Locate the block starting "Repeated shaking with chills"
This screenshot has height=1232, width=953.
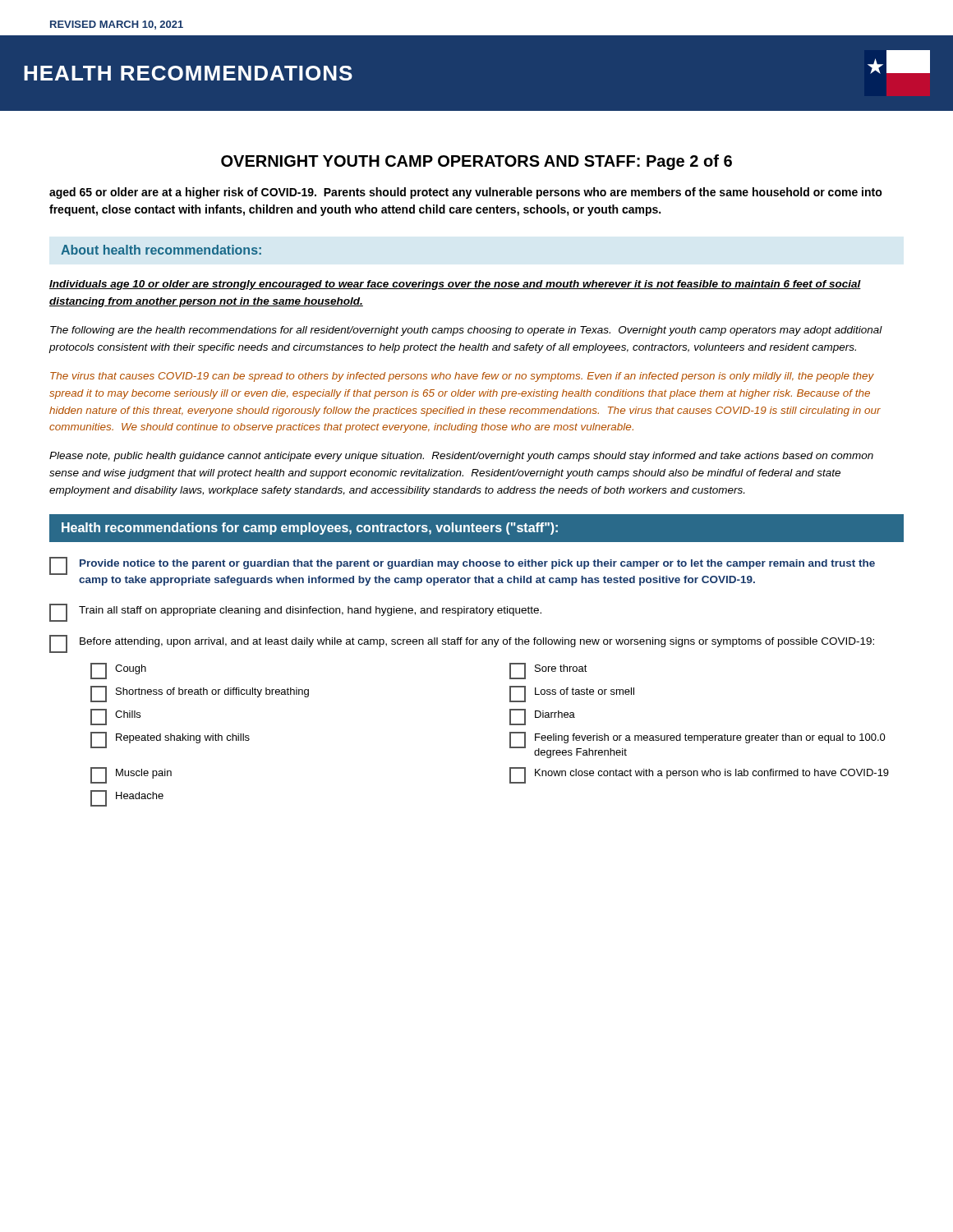coord(170,739)
